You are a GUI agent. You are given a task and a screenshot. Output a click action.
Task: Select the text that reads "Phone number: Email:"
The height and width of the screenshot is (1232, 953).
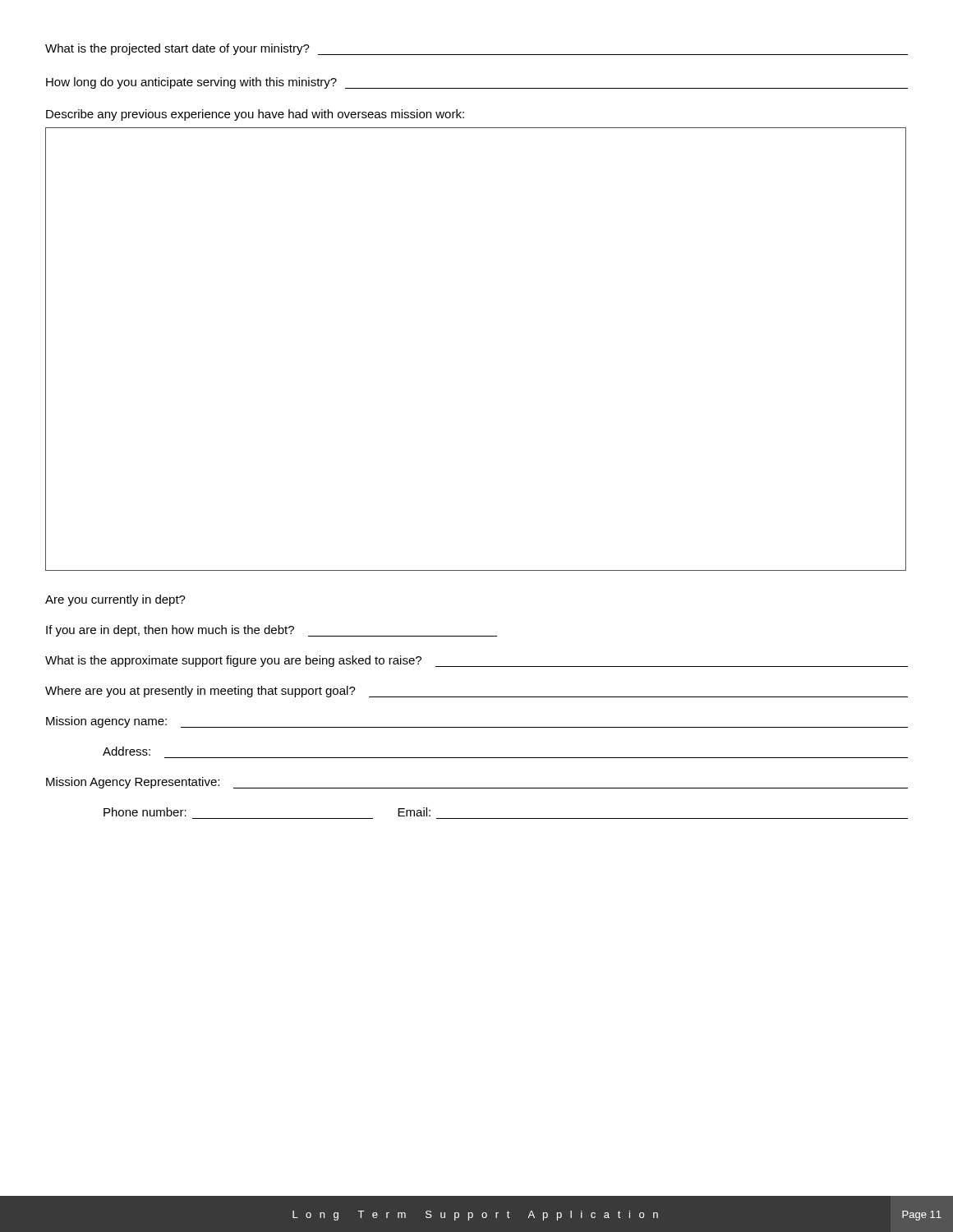pyautogui.click(x=505, y=811)
